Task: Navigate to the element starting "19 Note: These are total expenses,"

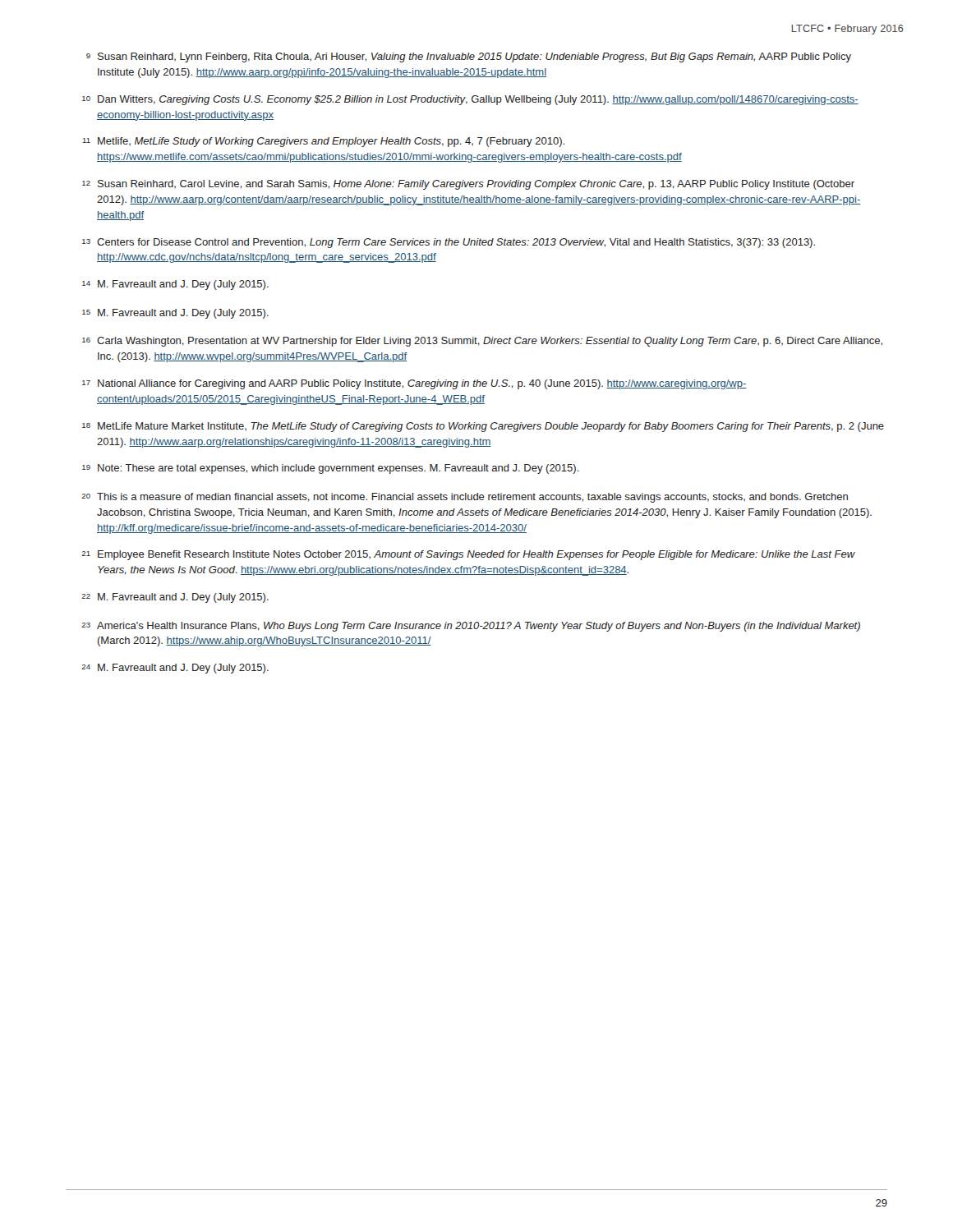Action: click(x=476, y=469)
